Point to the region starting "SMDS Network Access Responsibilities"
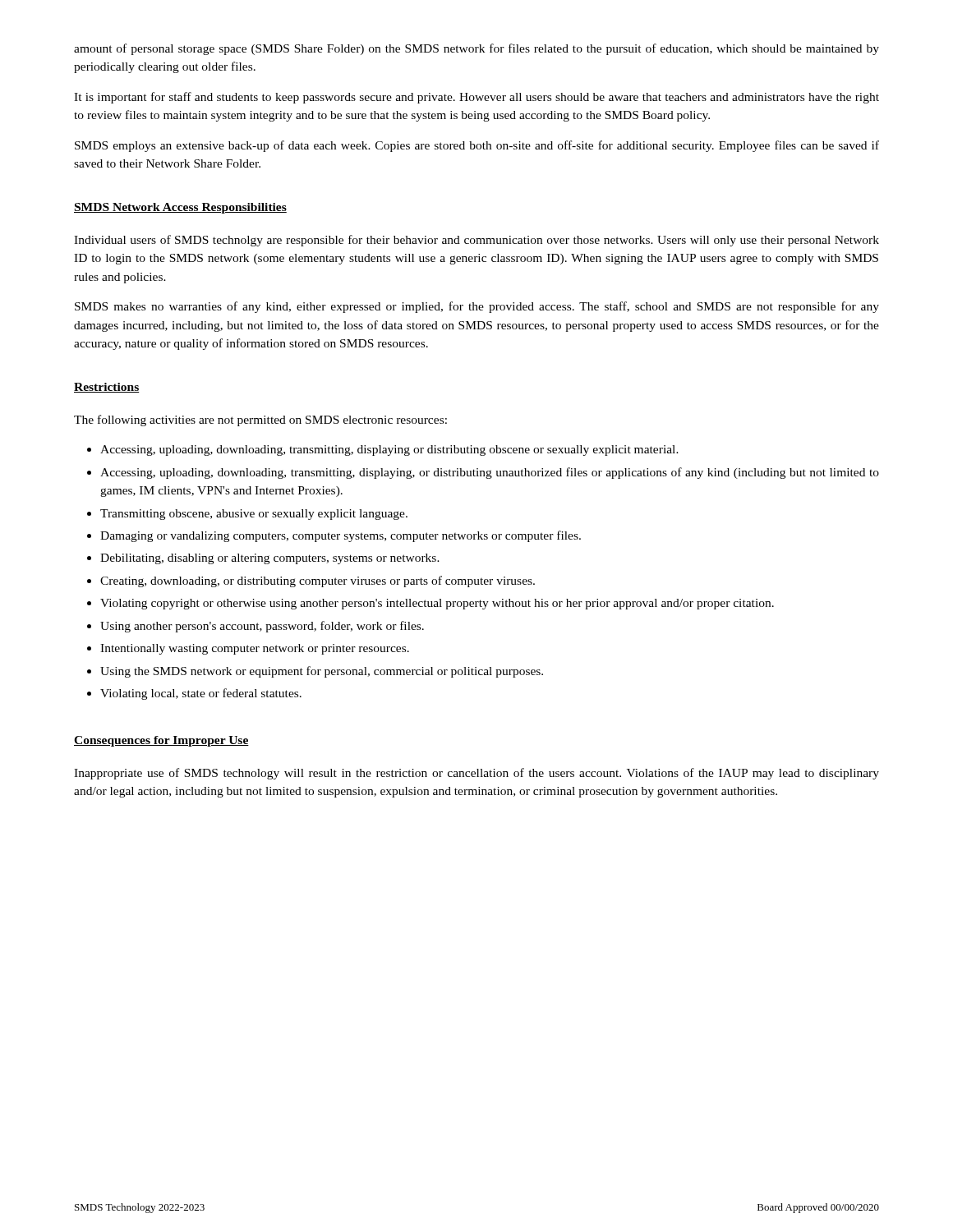This screenshot has height=1232, width=953. 180,207
